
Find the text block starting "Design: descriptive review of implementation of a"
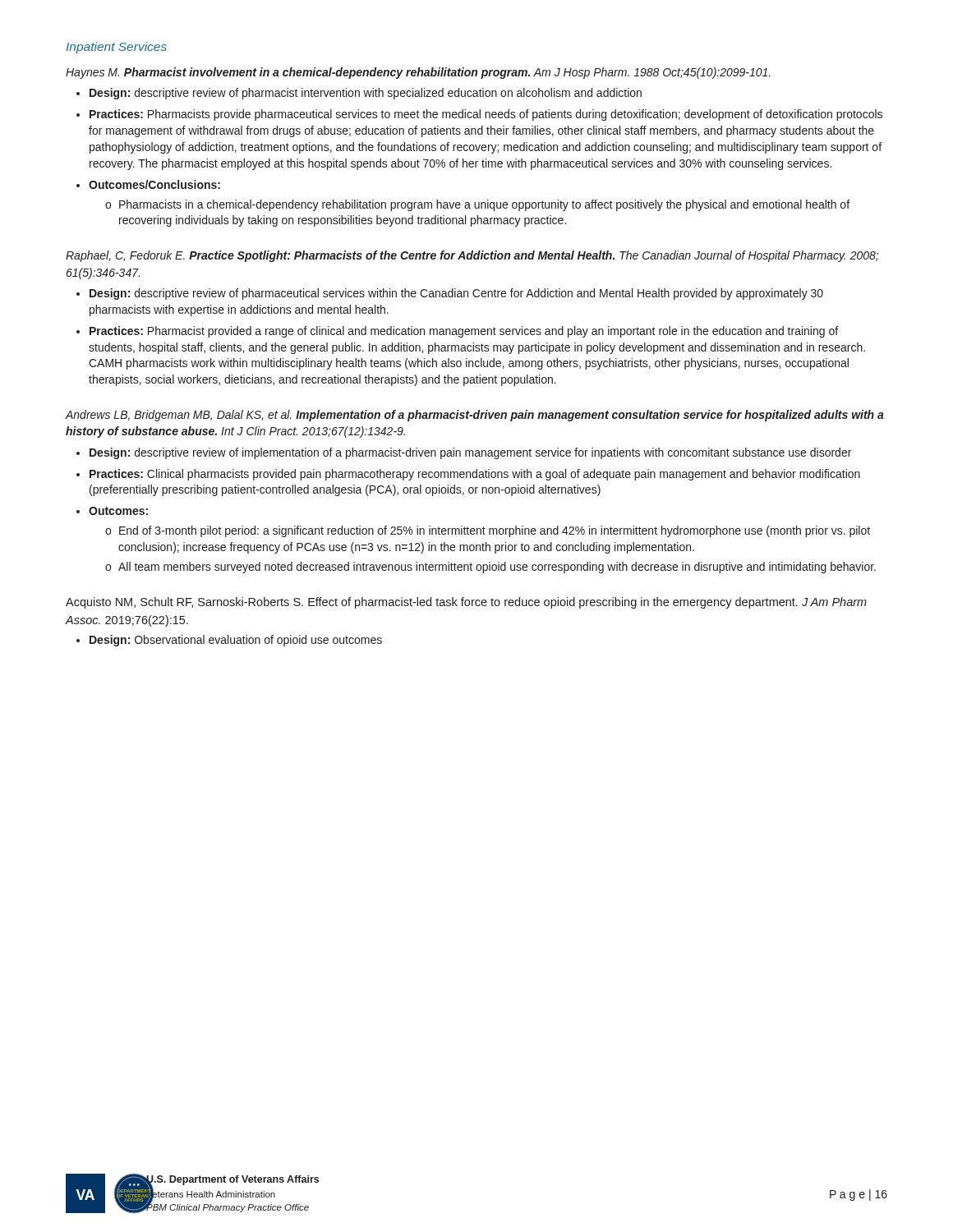(470, 452)
